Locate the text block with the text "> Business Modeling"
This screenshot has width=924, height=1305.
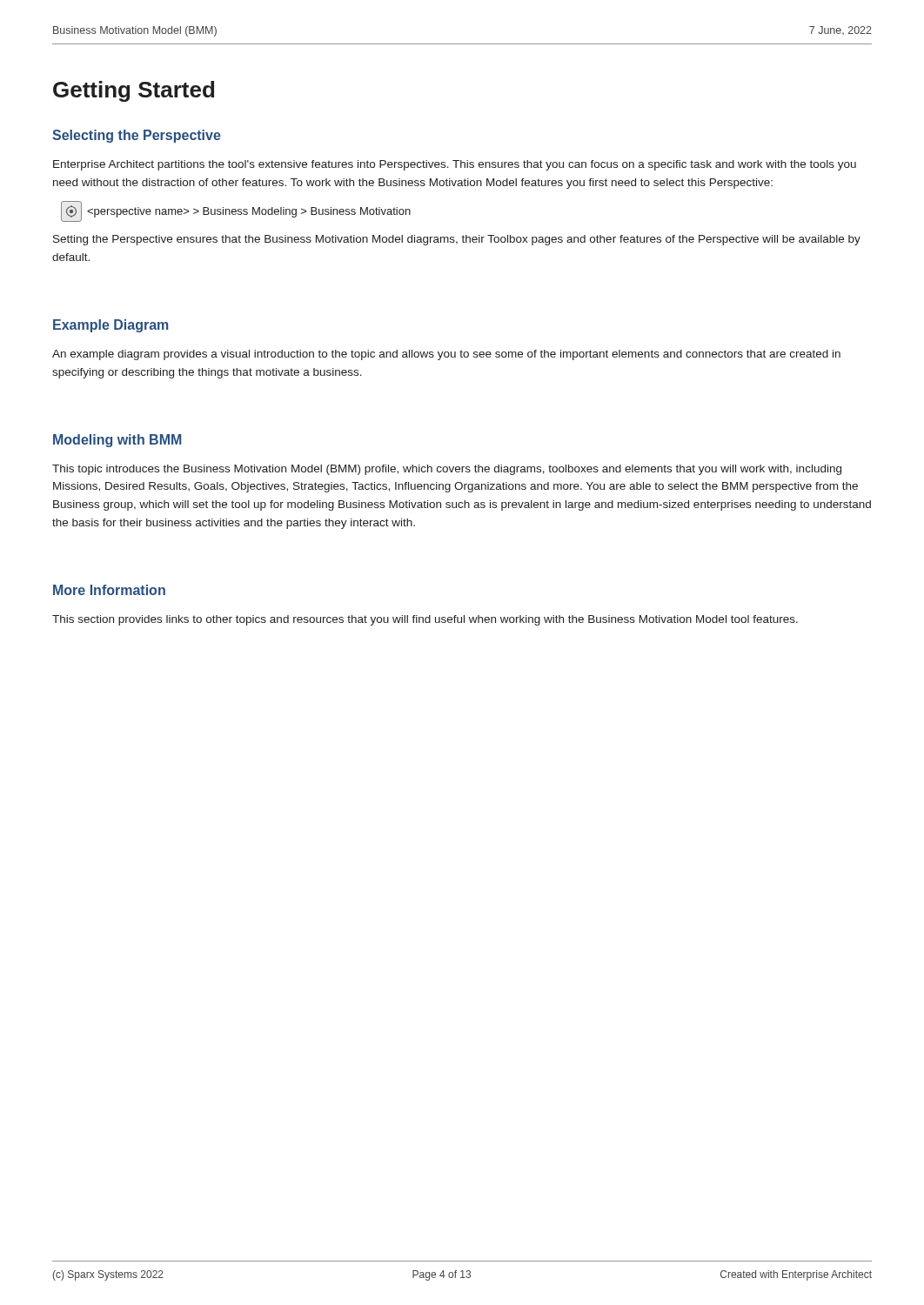236,211
